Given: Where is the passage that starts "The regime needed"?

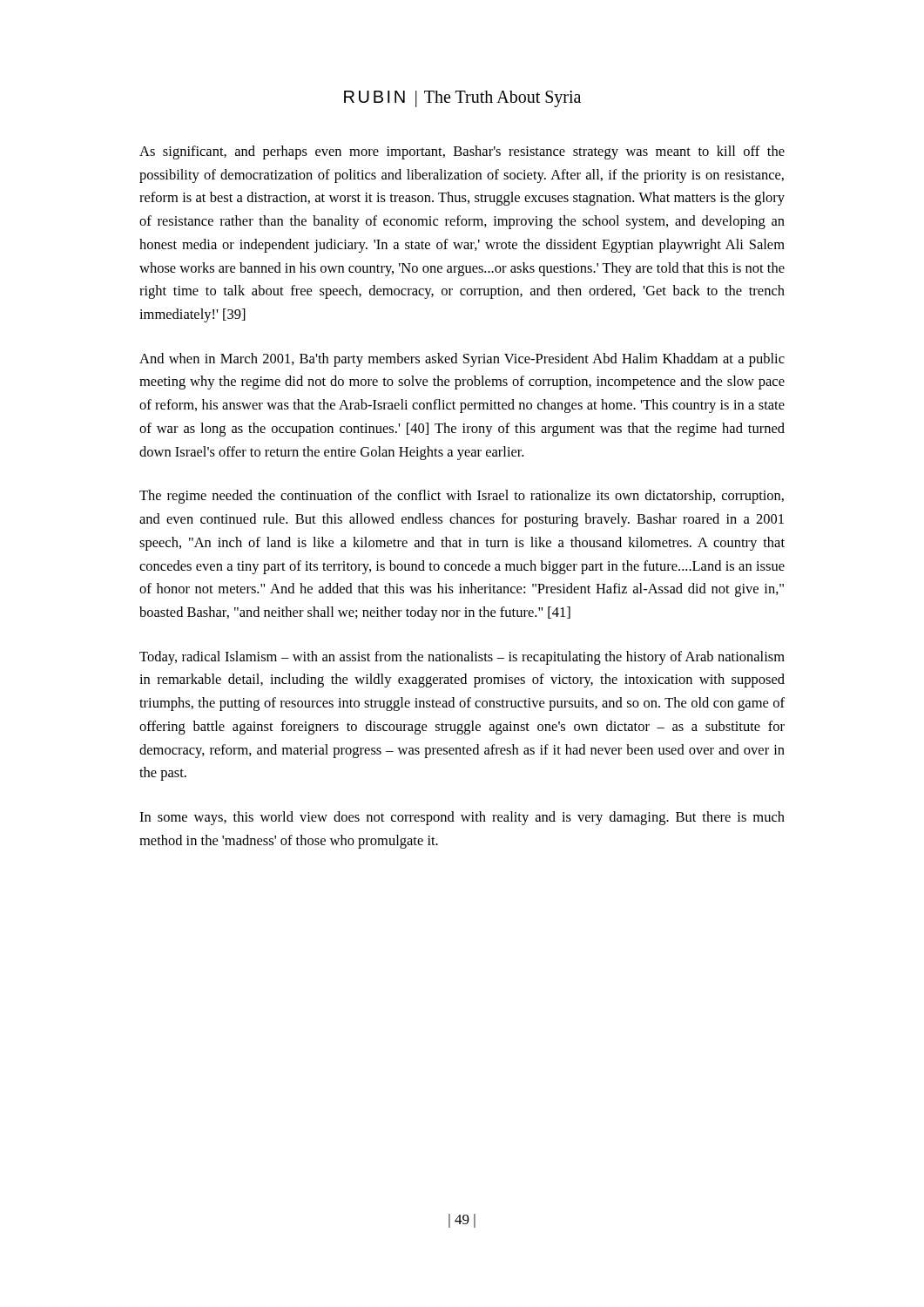Looking at the screenshot, I should (462, 554).
